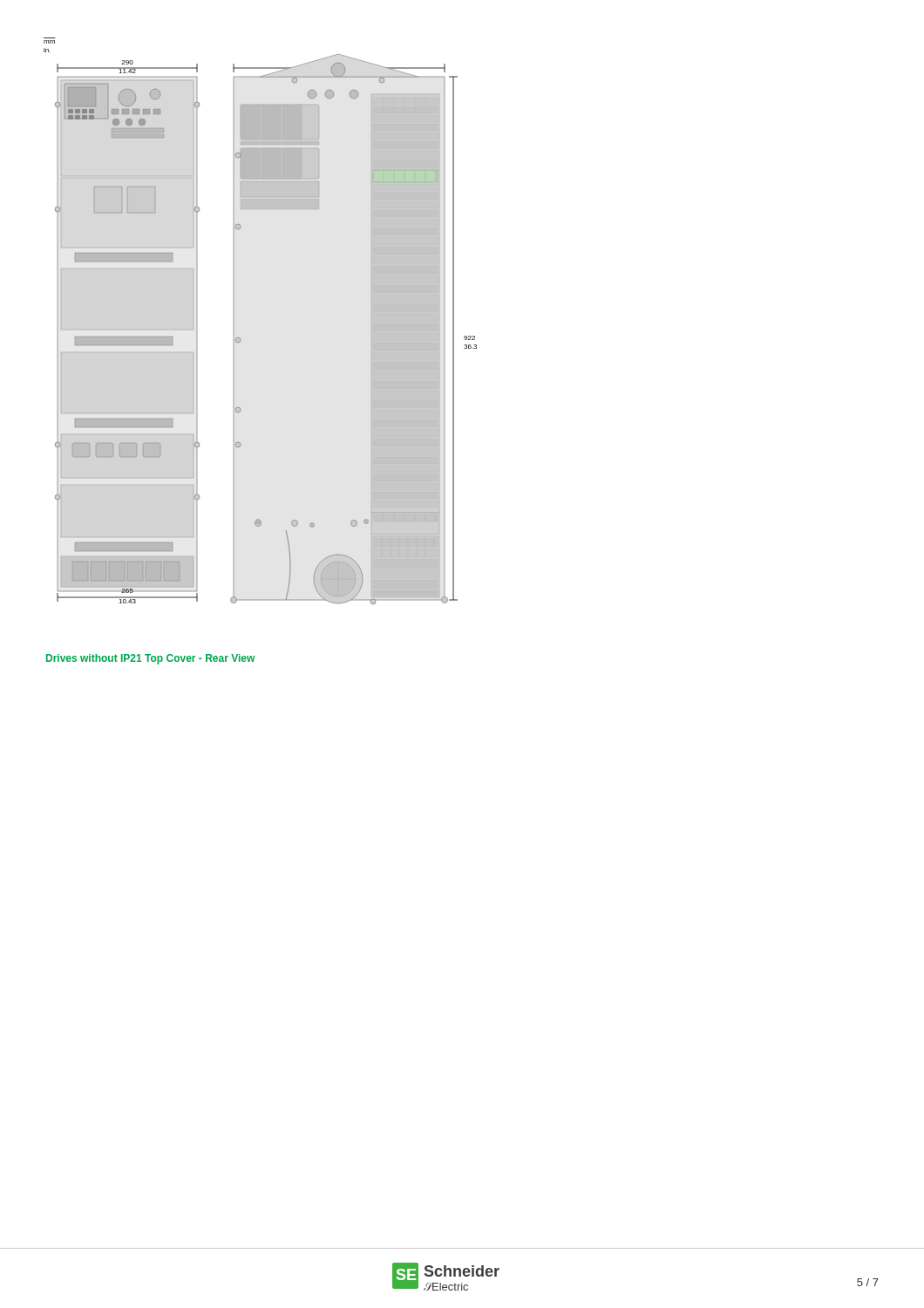Locate the engineering diagram

tap(295, 344)
